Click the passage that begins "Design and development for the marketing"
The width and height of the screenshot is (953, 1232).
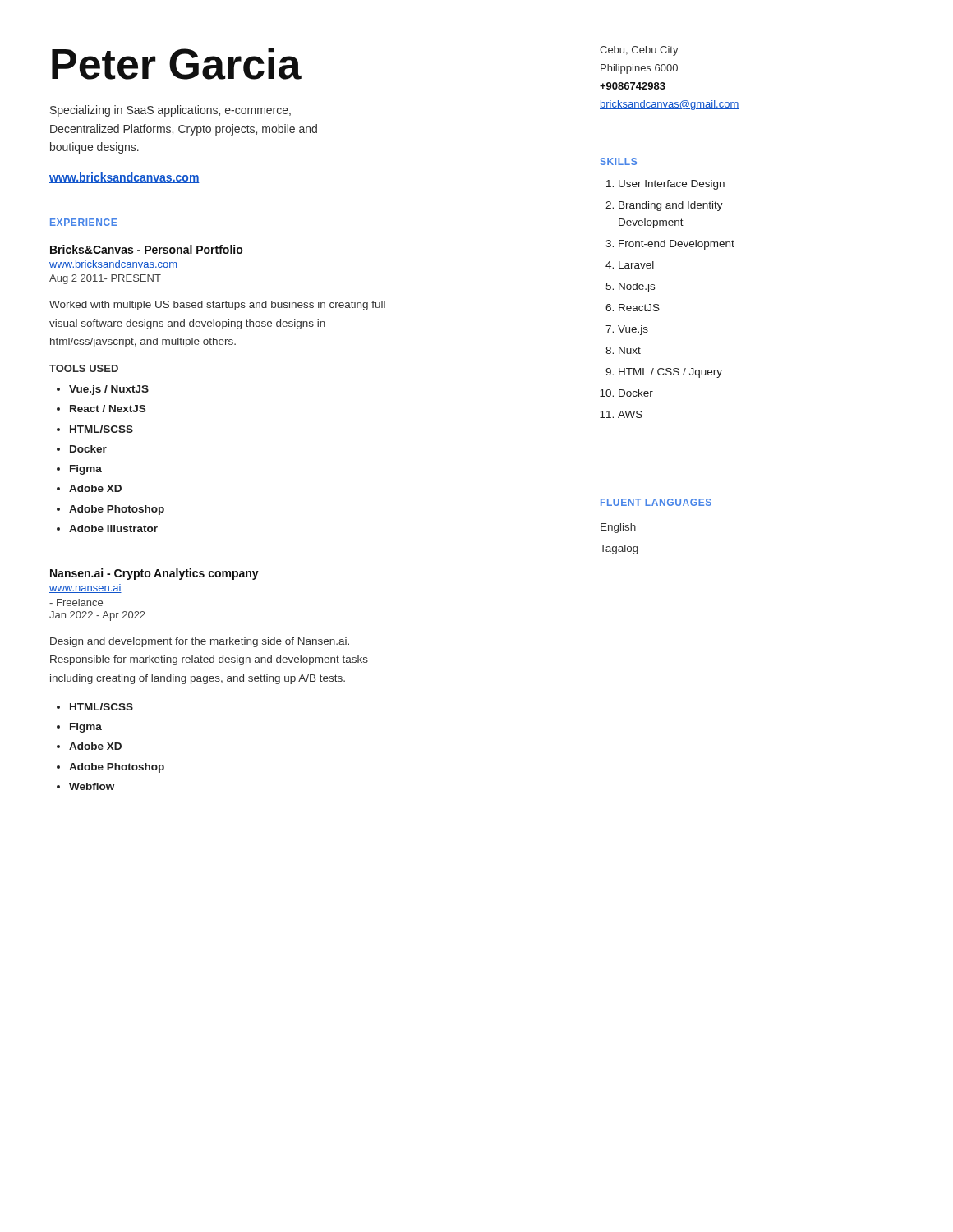coord(209,659)
